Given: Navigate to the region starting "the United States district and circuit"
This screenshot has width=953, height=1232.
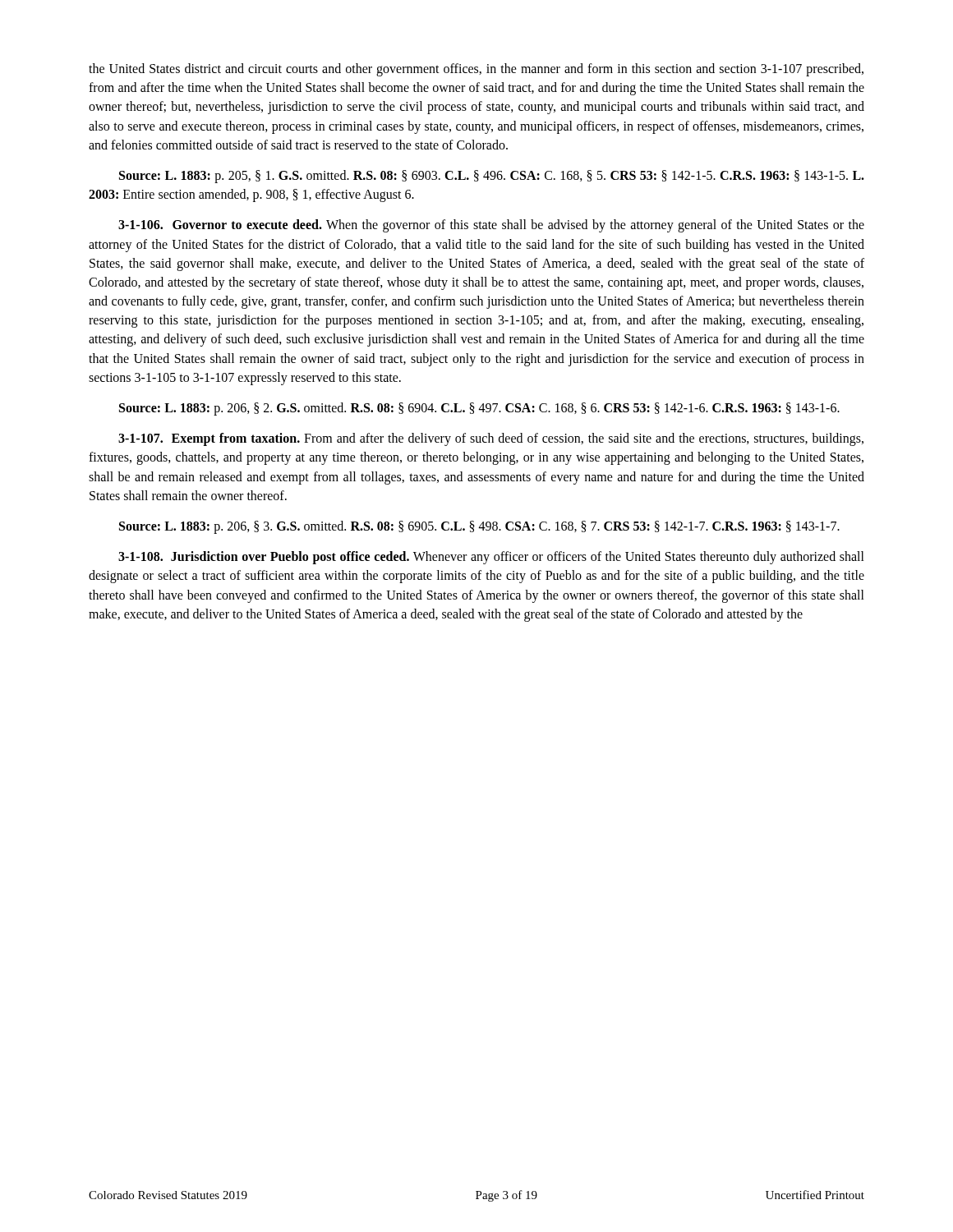Looking at the screenshot, I should [476, 107].
